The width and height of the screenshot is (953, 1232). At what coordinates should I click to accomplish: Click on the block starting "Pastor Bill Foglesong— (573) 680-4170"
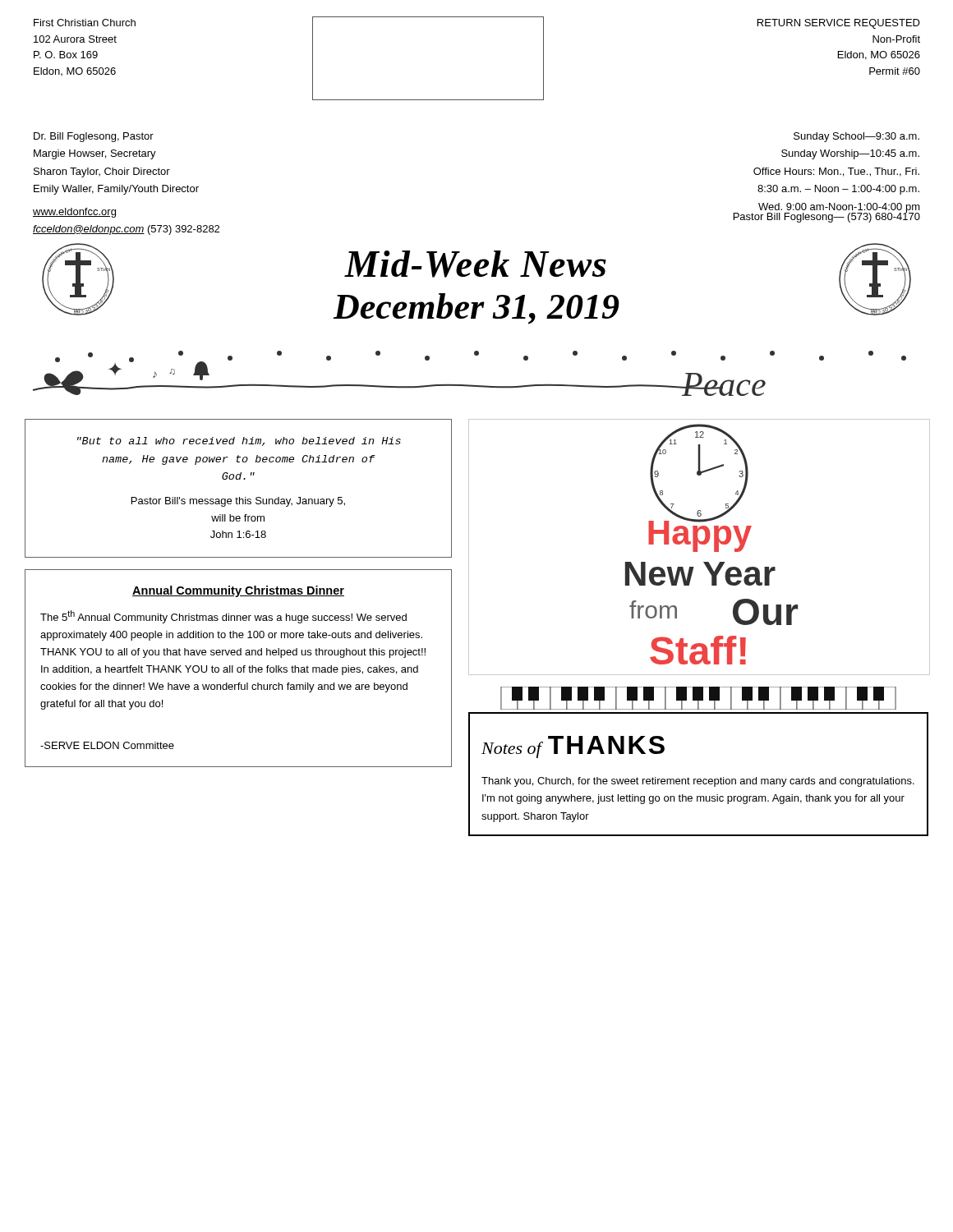pos(826,216)
